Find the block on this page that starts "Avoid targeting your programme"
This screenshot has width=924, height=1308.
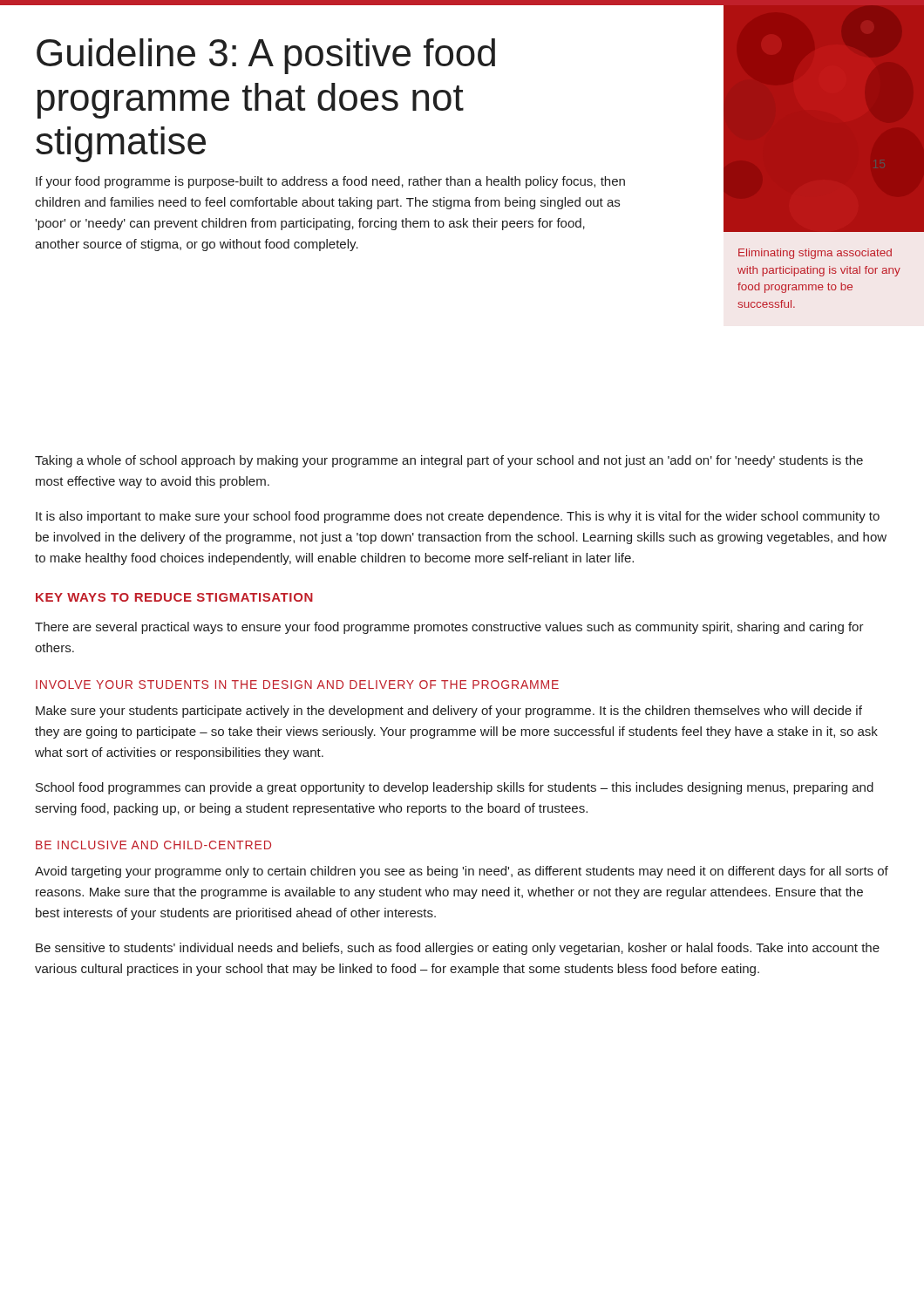462,892
